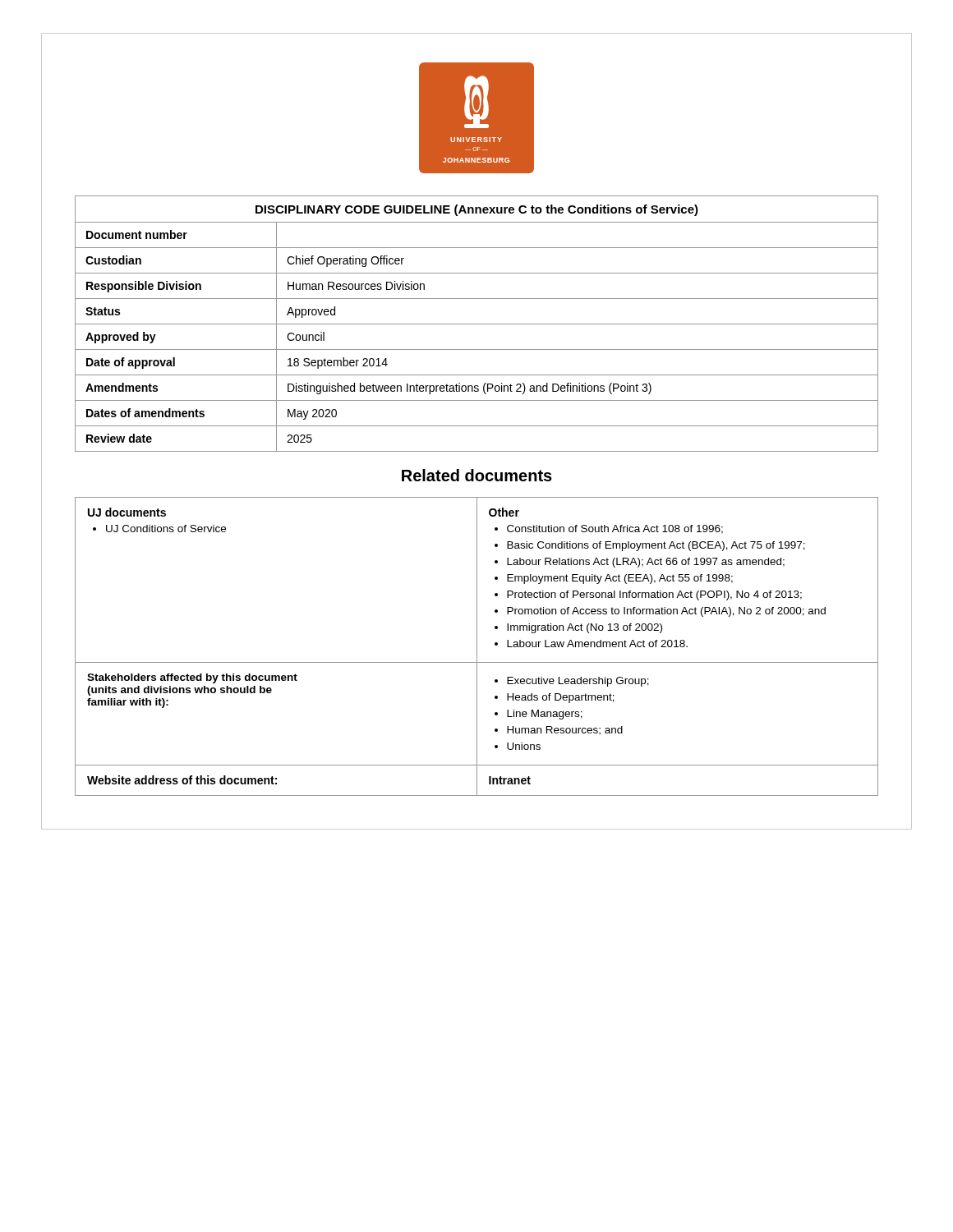Select the table that reads "Distinguished between Interpretations (Point"
This screenshot has height=1232, width=953.
pyautogui.click(x=476, y=324)
